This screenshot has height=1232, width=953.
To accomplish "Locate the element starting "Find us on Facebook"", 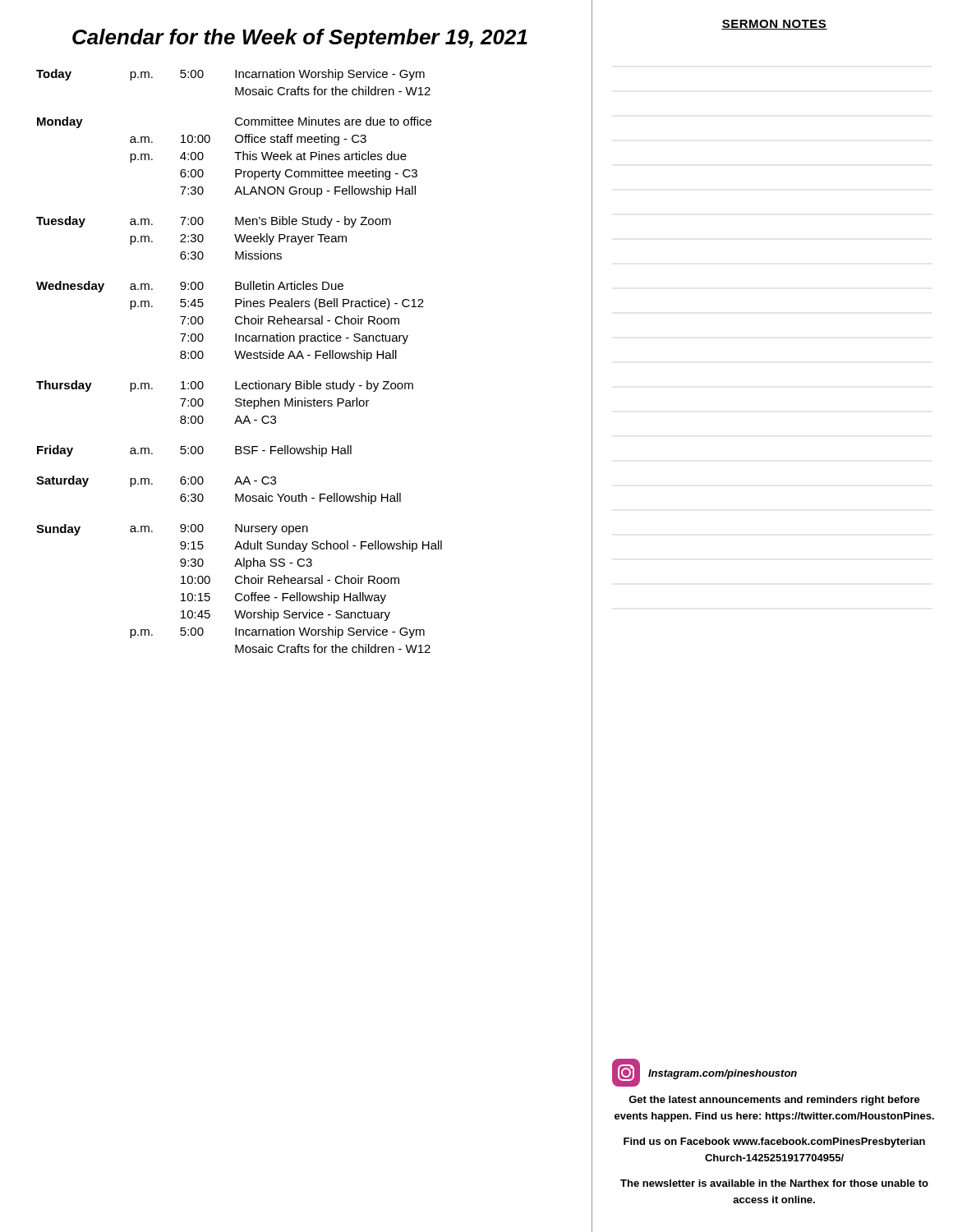I will 774,1149.
